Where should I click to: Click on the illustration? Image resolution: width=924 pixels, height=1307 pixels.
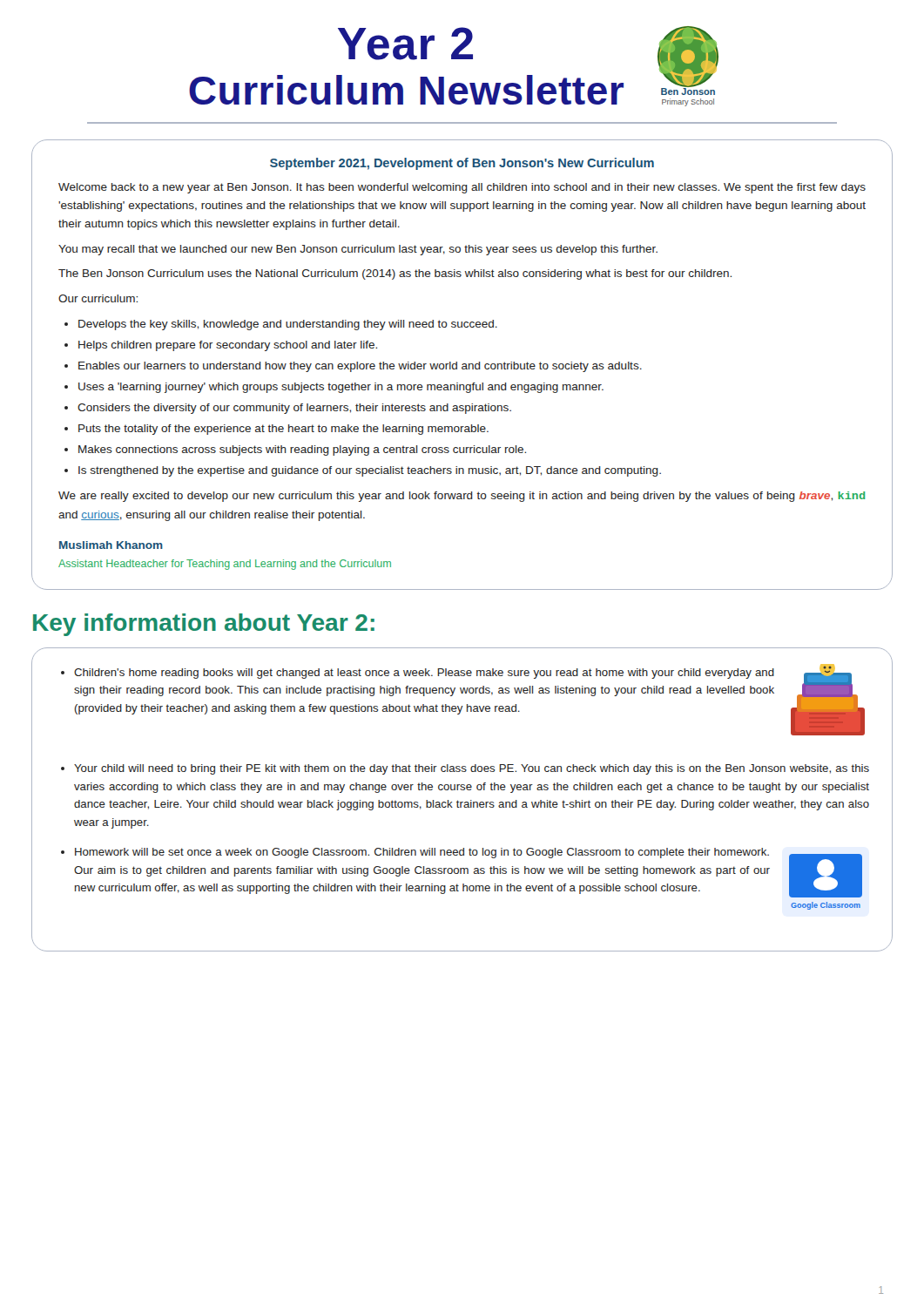click(828, 706)
